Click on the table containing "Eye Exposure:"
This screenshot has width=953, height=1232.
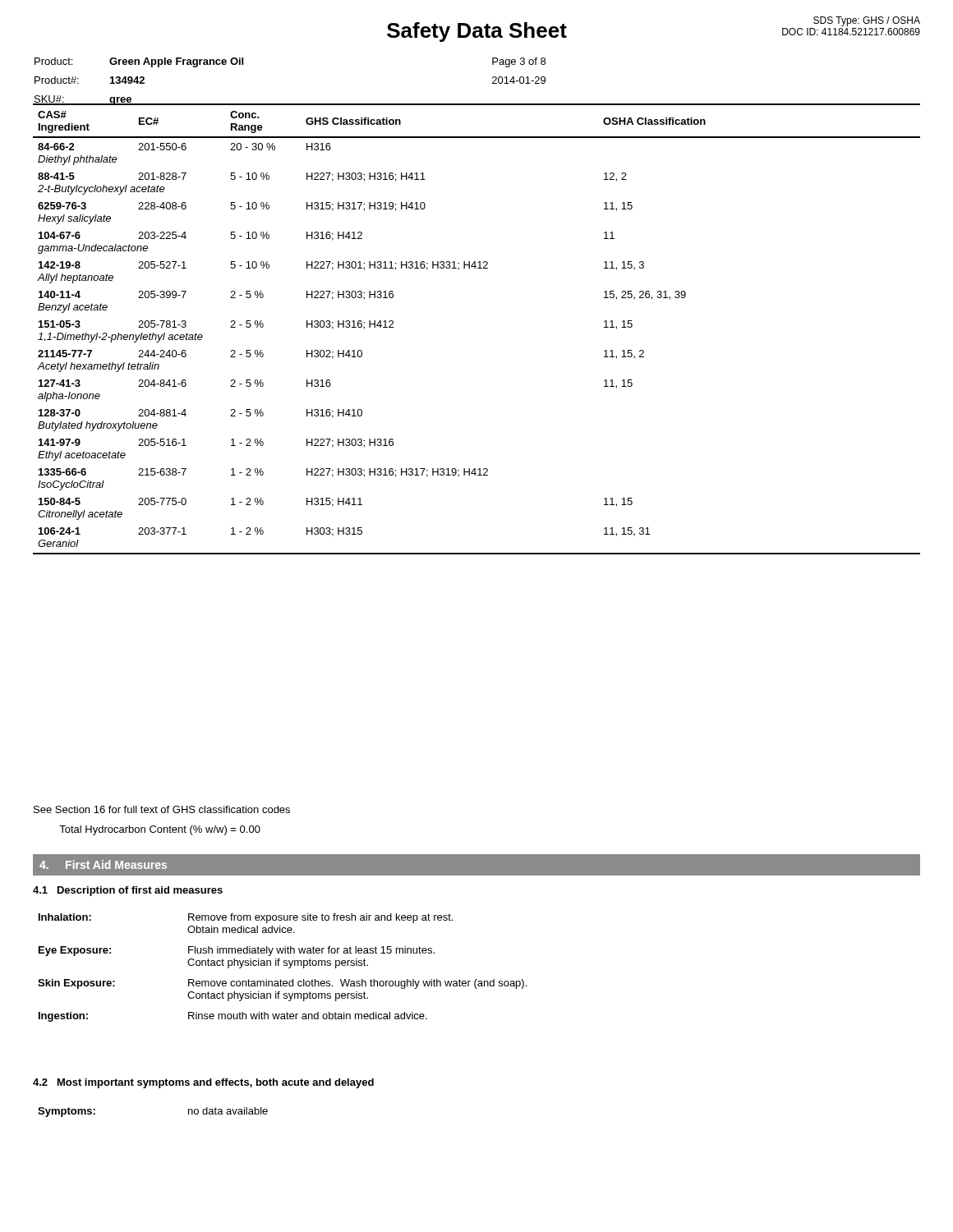tap(476, 966)
